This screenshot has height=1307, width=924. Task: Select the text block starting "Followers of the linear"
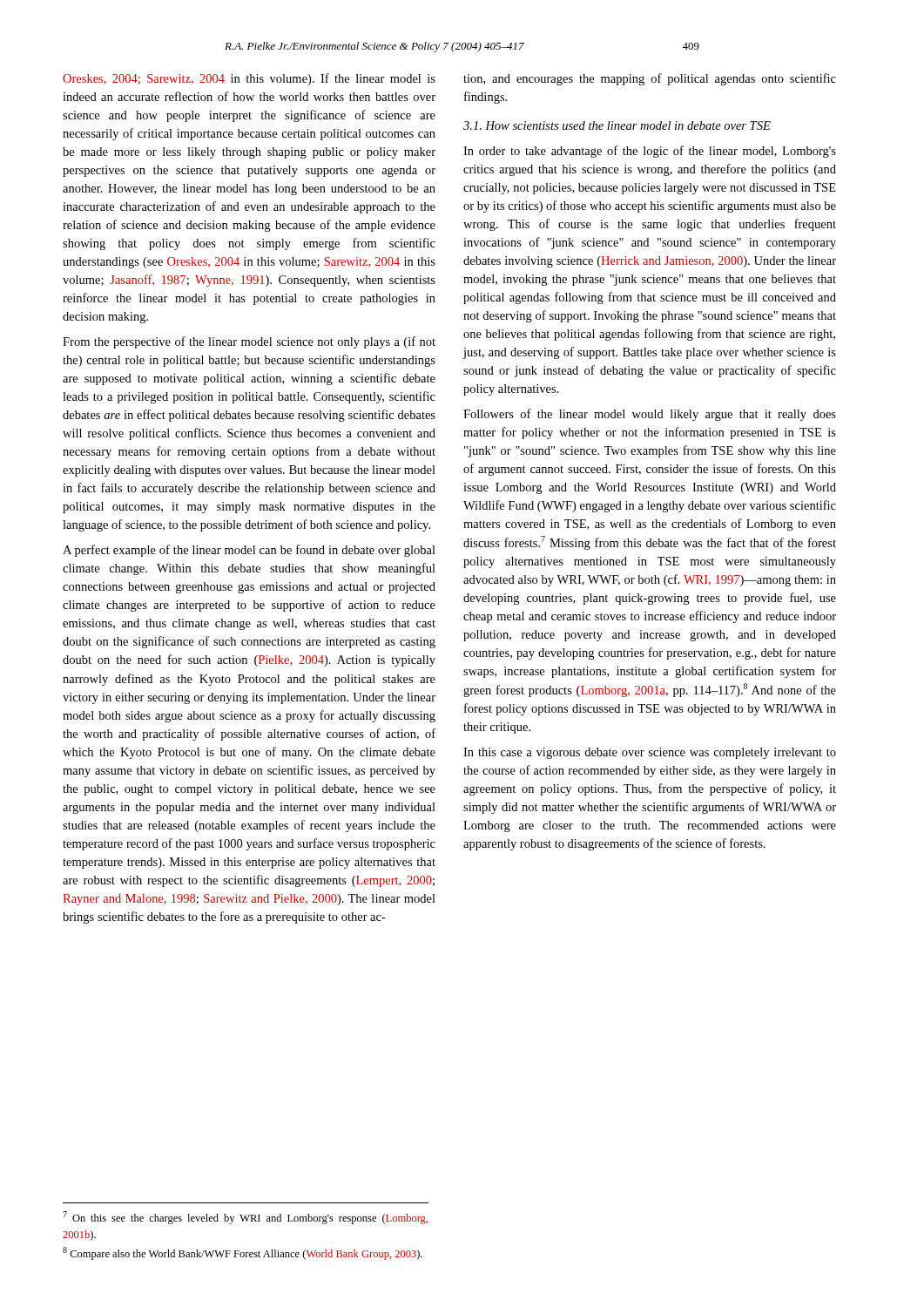(650, 571)
